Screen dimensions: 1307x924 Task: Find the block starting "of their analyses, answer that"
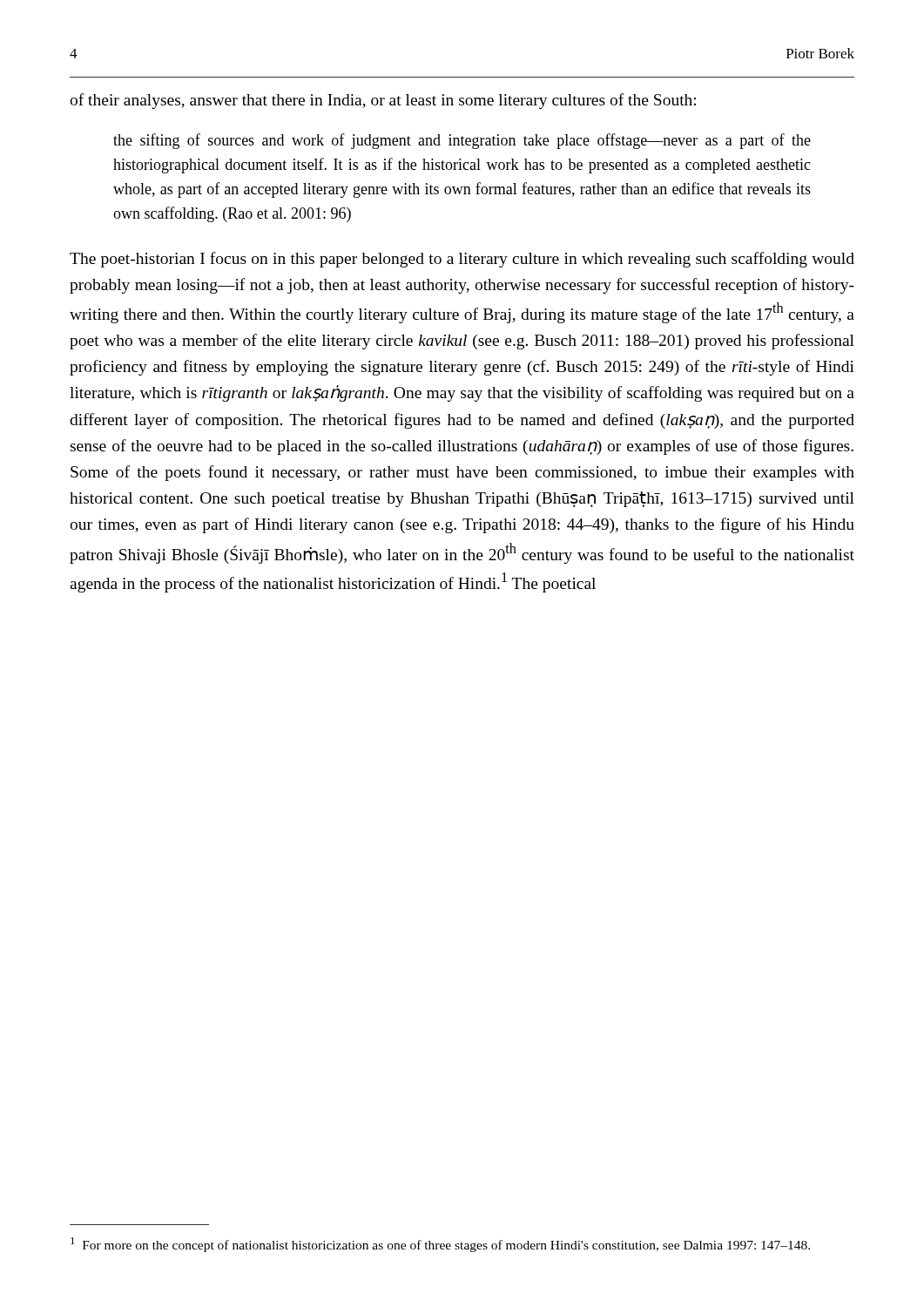384,100
